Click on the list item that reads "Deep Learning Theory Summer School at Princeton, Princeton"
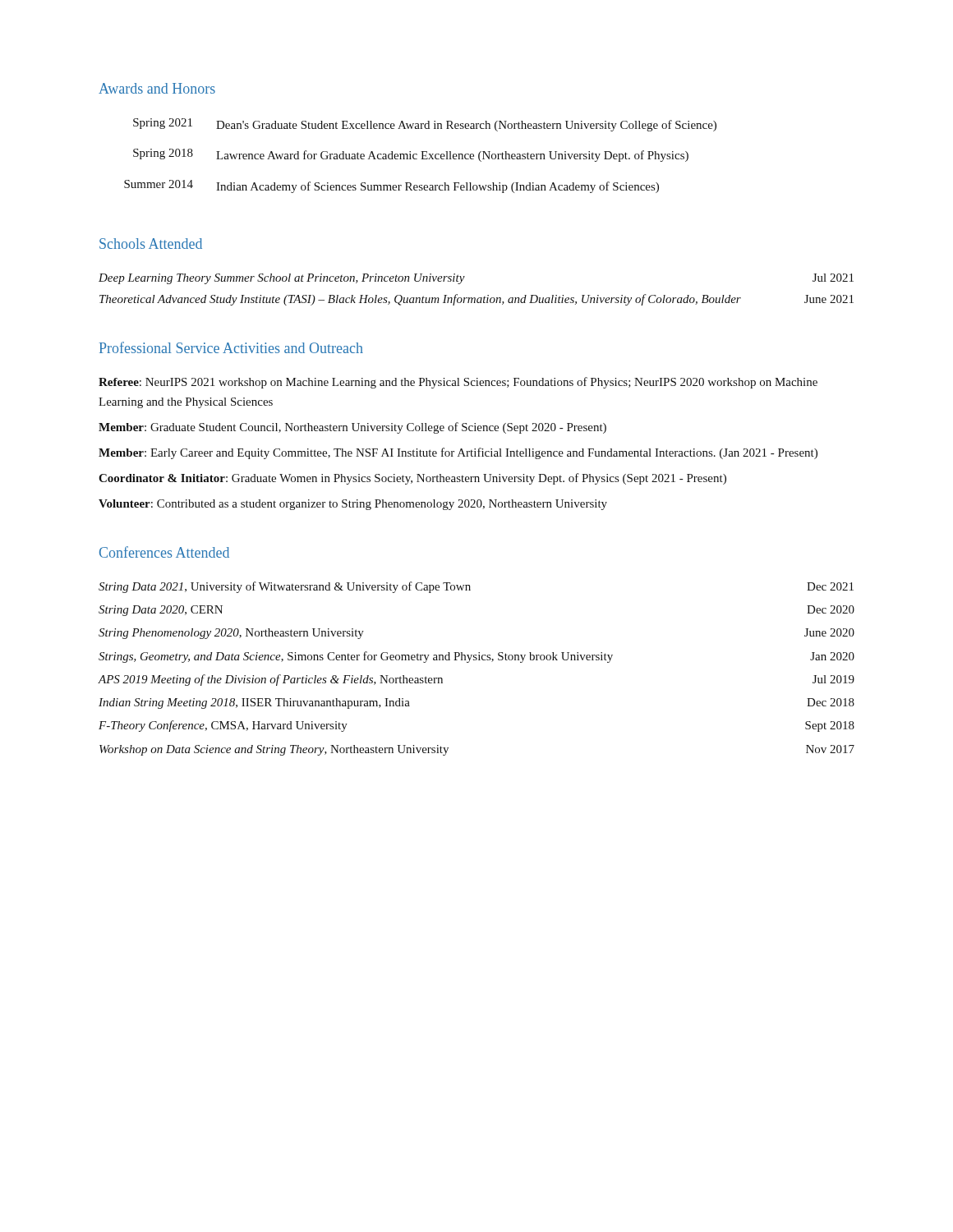This screenshot has width=953, height=1232. click(476, 288)
